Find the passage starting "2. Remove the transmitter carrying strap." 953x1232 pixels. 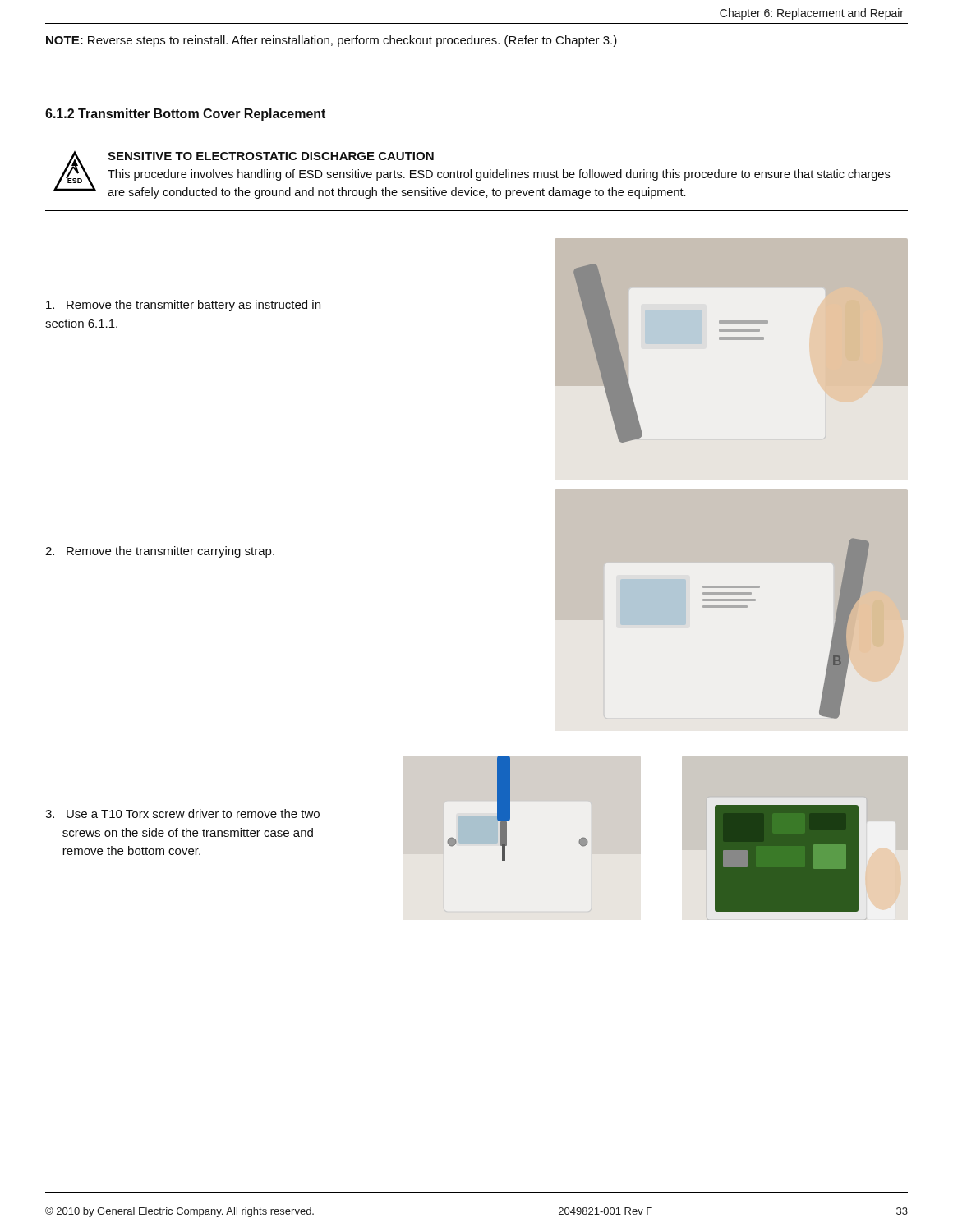click(201, 551)
